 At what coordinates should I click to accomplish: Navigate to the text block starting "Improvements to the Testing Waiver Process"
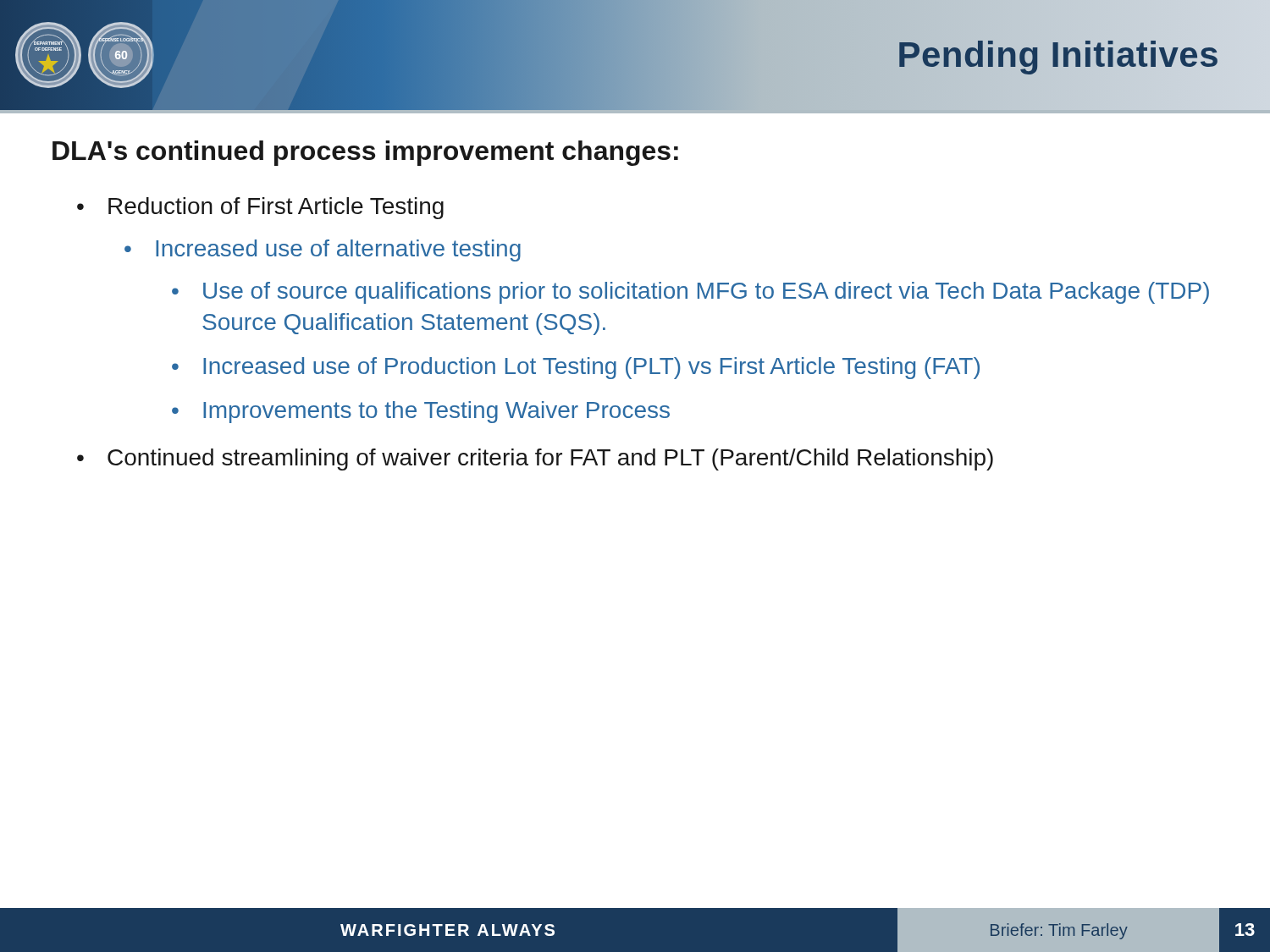point(436,410)
